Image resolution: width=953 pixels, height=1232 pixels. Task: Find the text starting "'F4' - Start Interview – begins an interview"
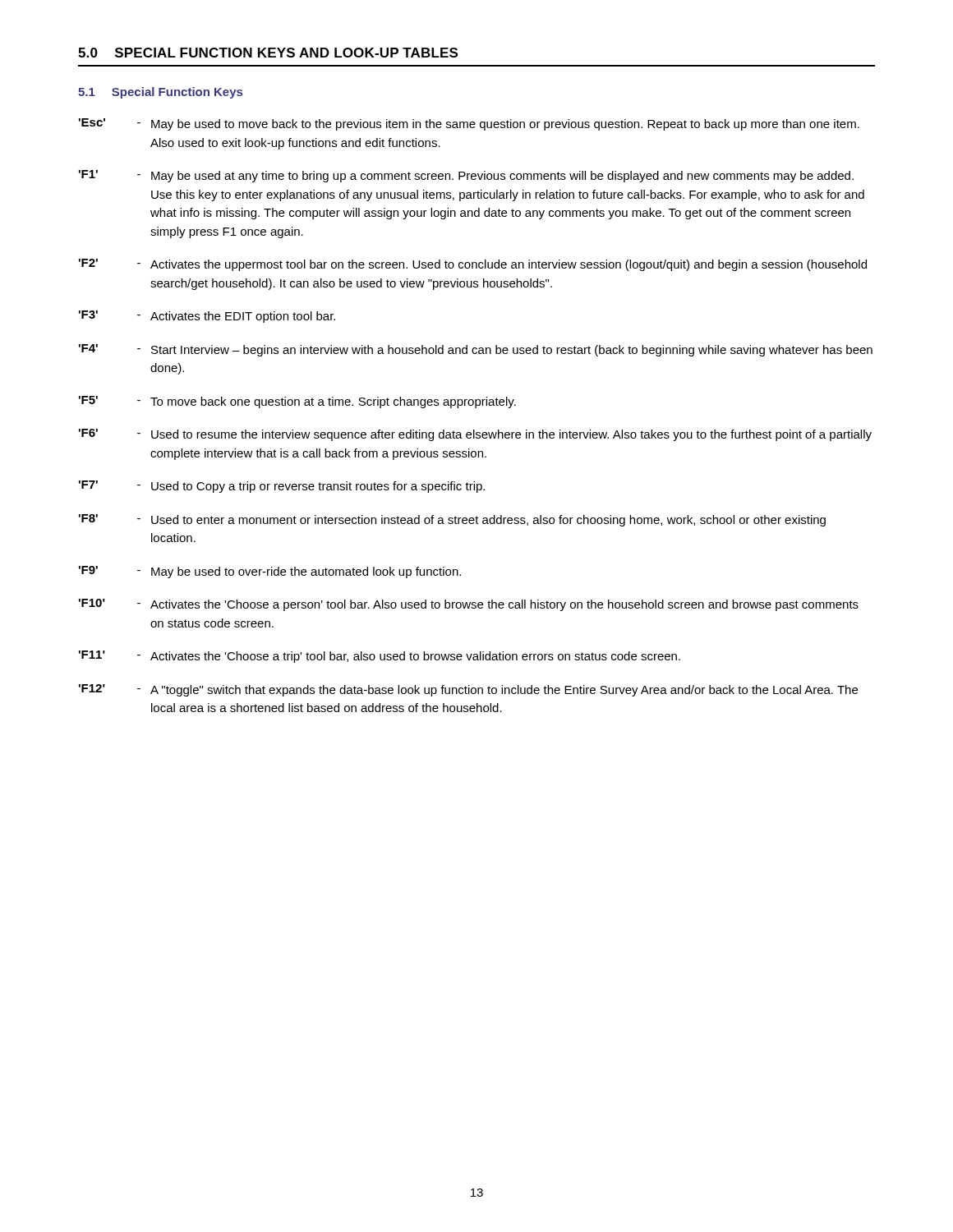click(x=476, y=359)
